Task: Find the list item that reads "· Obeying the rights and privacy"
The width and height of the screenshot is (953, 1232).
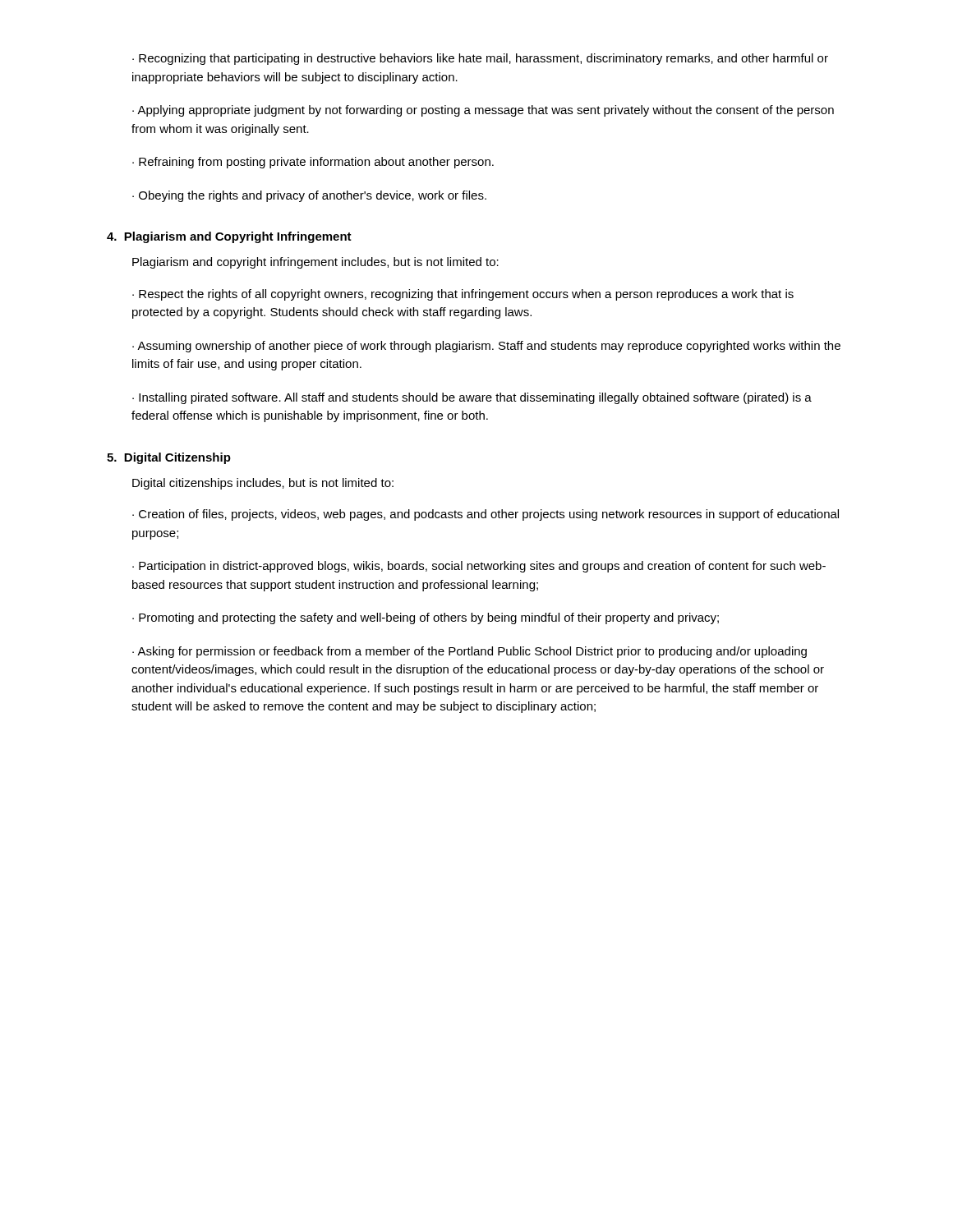Action: 309,195
